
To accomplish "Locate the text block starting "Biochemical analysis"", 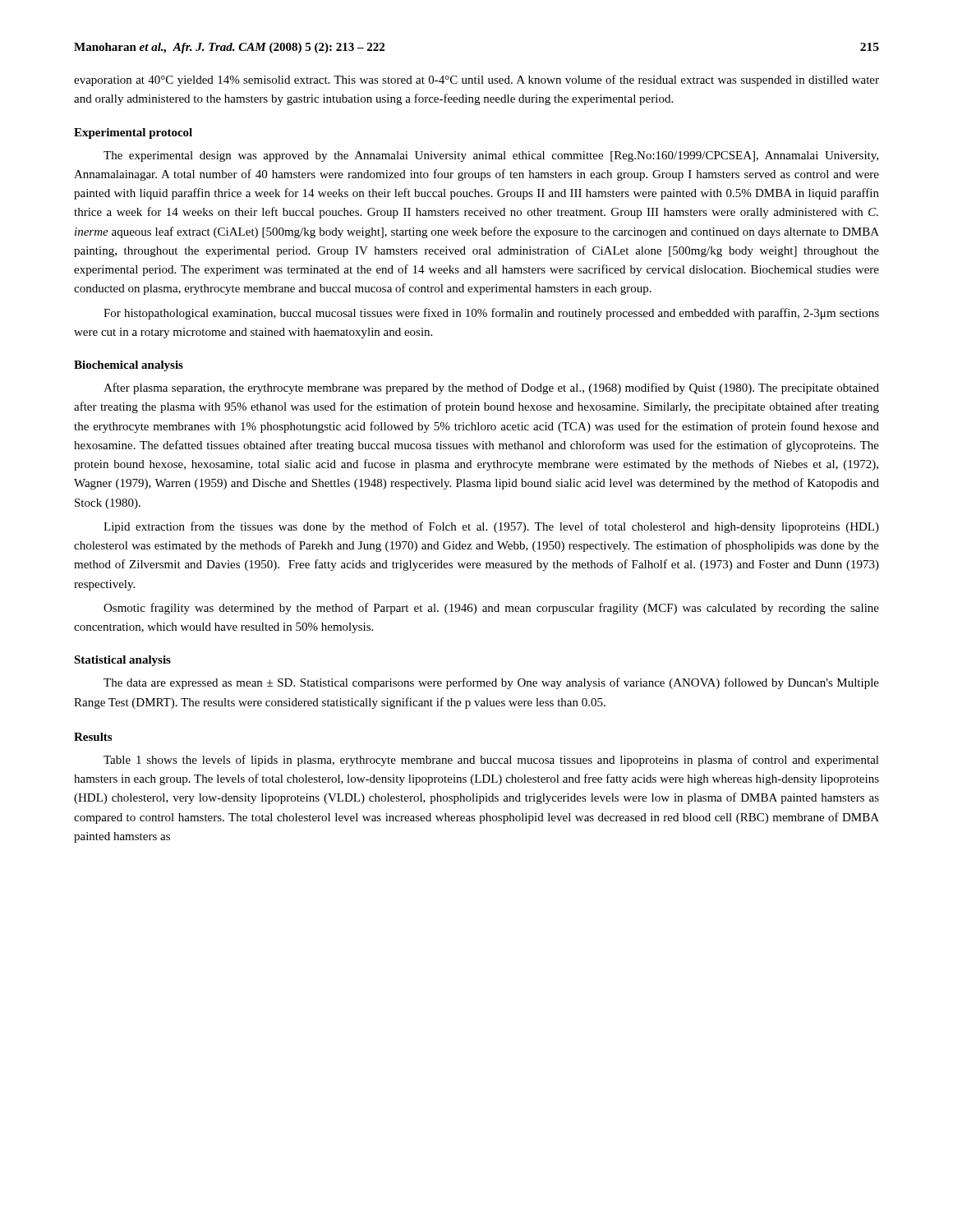I will (x=129, y=365).
